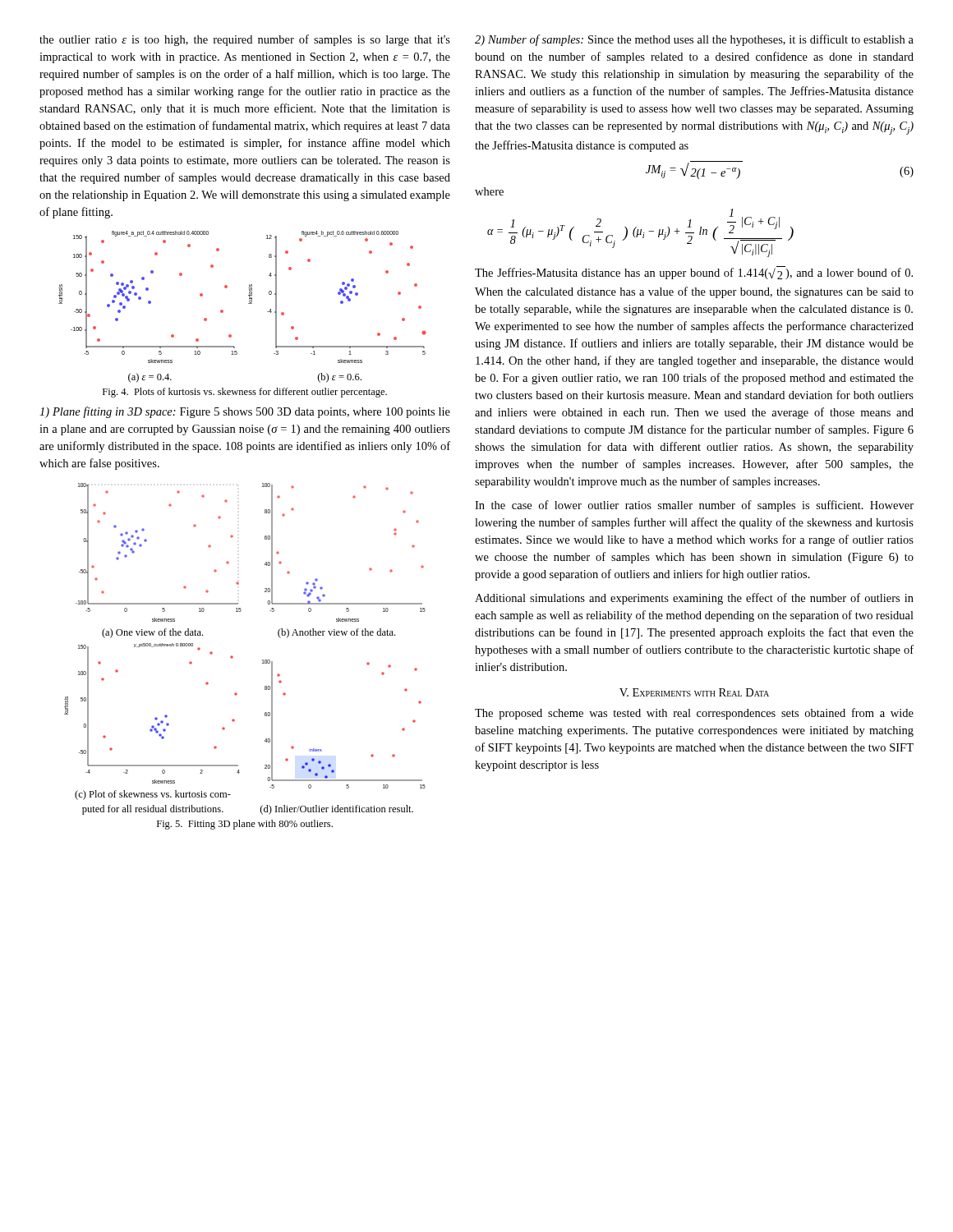Point to "V. Experiments with Real Data"
The width and height of the screenshot is (953, 1232).
coord(694,692)
